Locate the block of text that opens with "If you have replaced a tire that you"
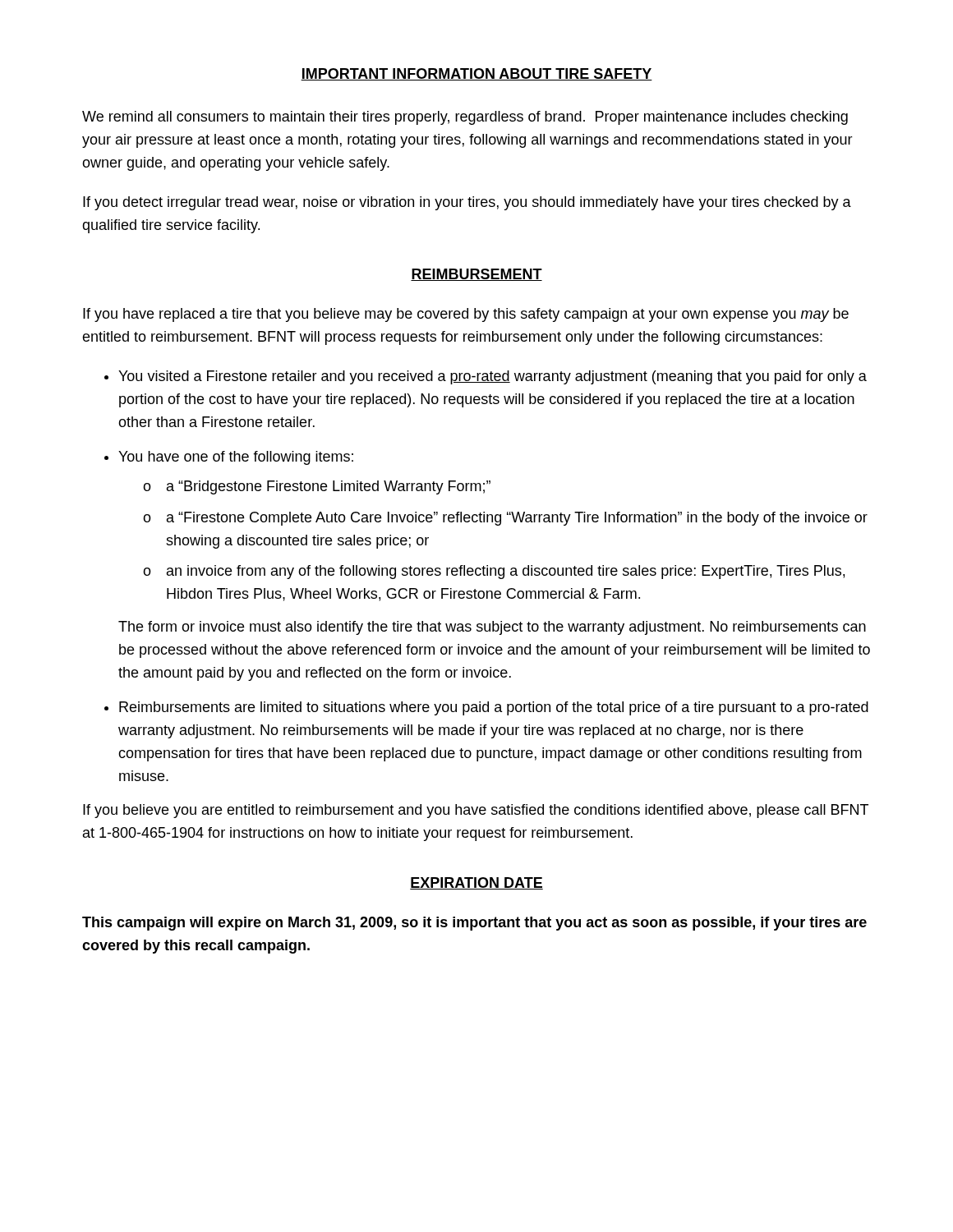This screenshot has height=1232, width=953. click(476, 326)
